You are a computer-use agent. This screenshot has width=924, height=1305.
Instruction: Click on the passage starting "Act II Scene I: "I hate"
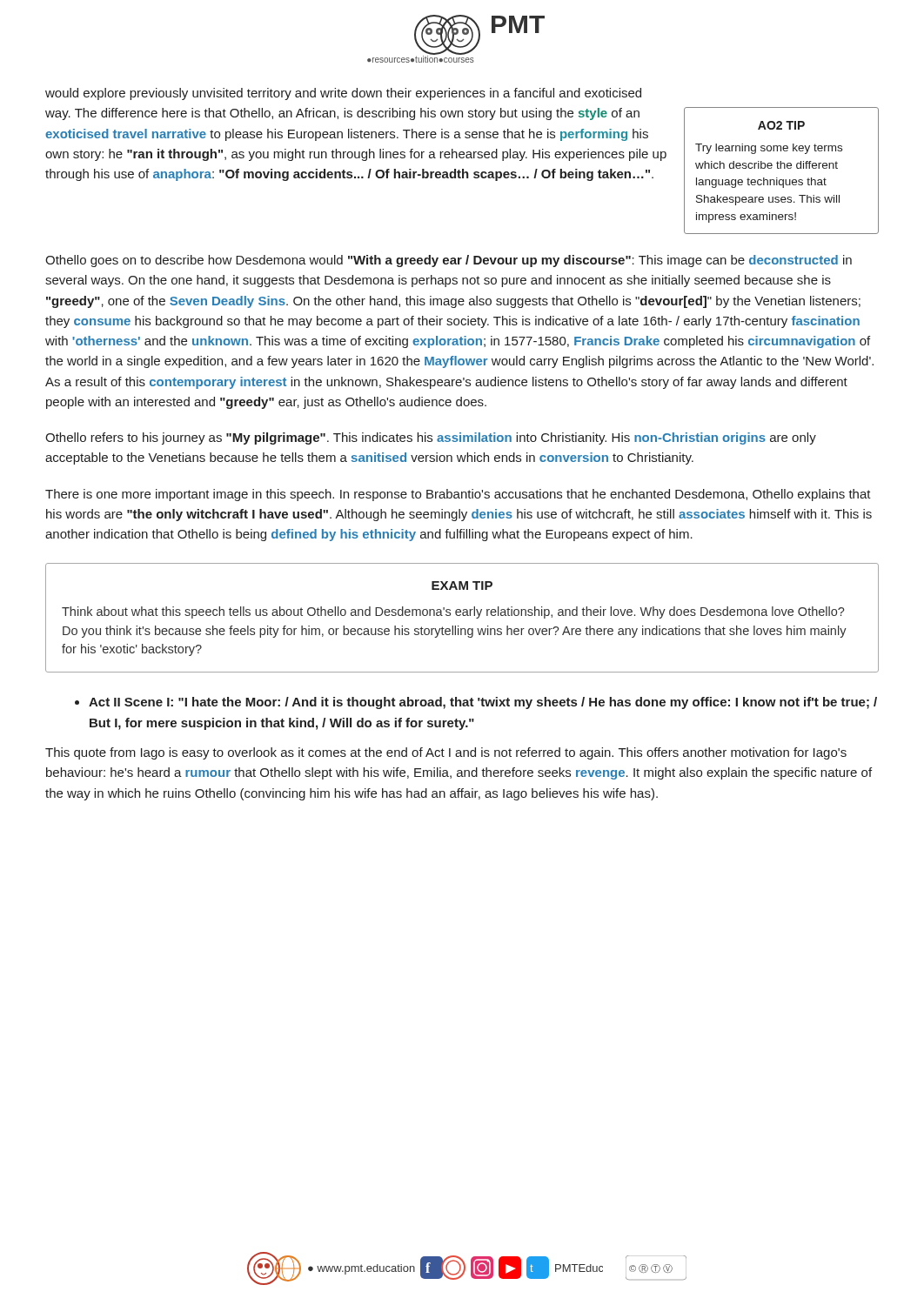point(474,713)
